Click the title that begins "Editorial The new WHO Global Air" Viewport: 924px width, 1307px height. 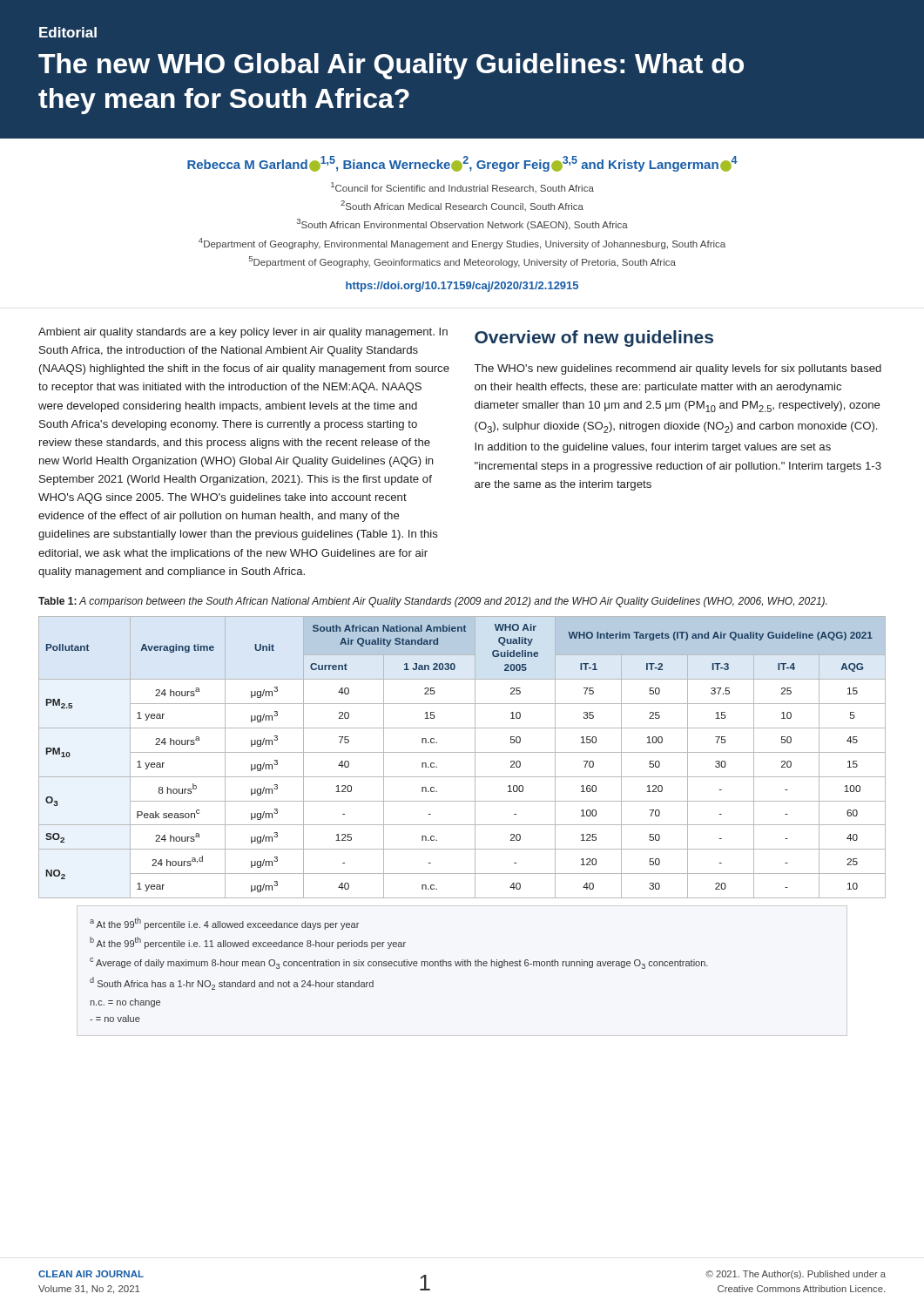point(462,70)
